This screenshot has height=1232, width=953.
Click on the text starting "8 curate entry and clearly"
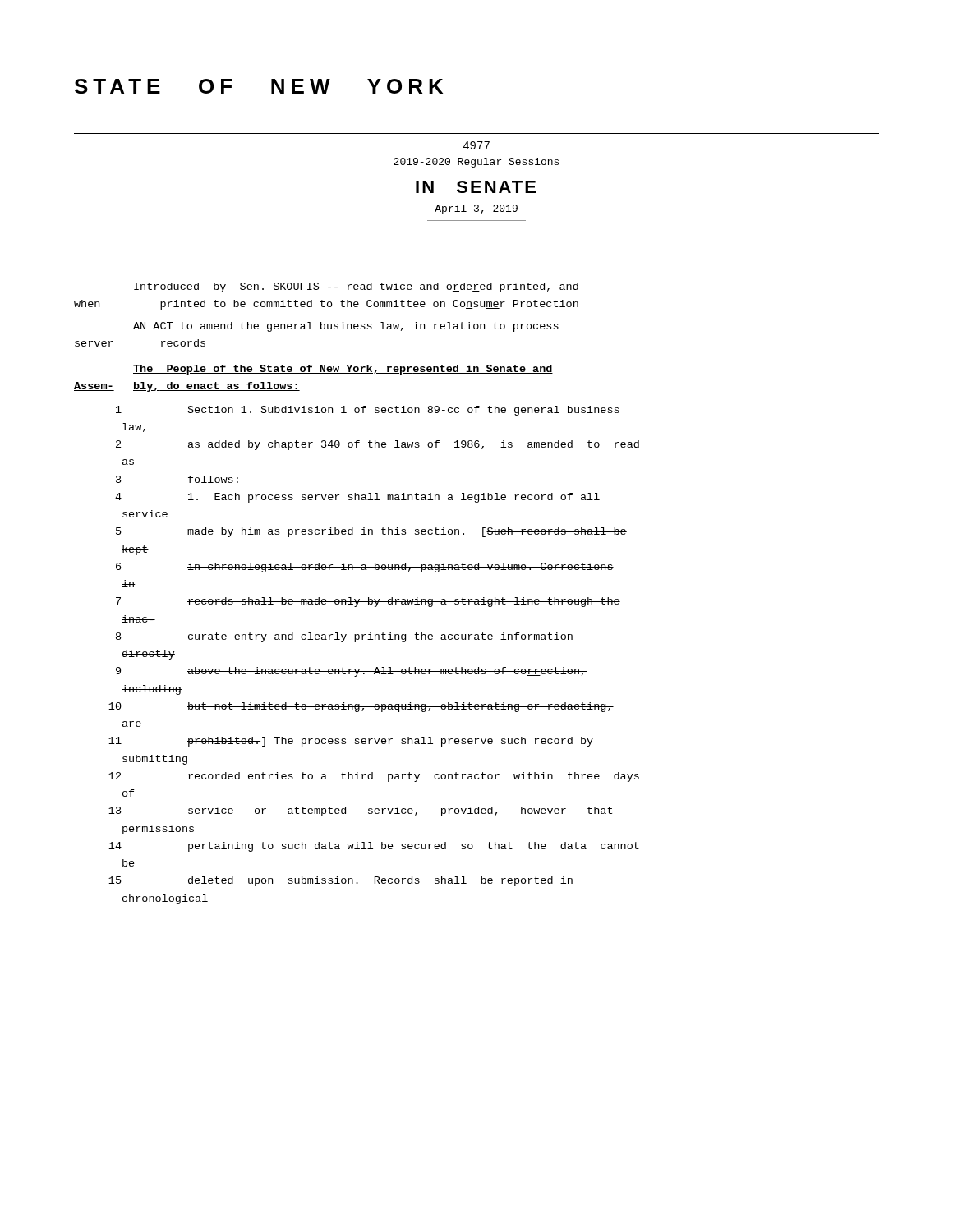click(x=476, y=637)
